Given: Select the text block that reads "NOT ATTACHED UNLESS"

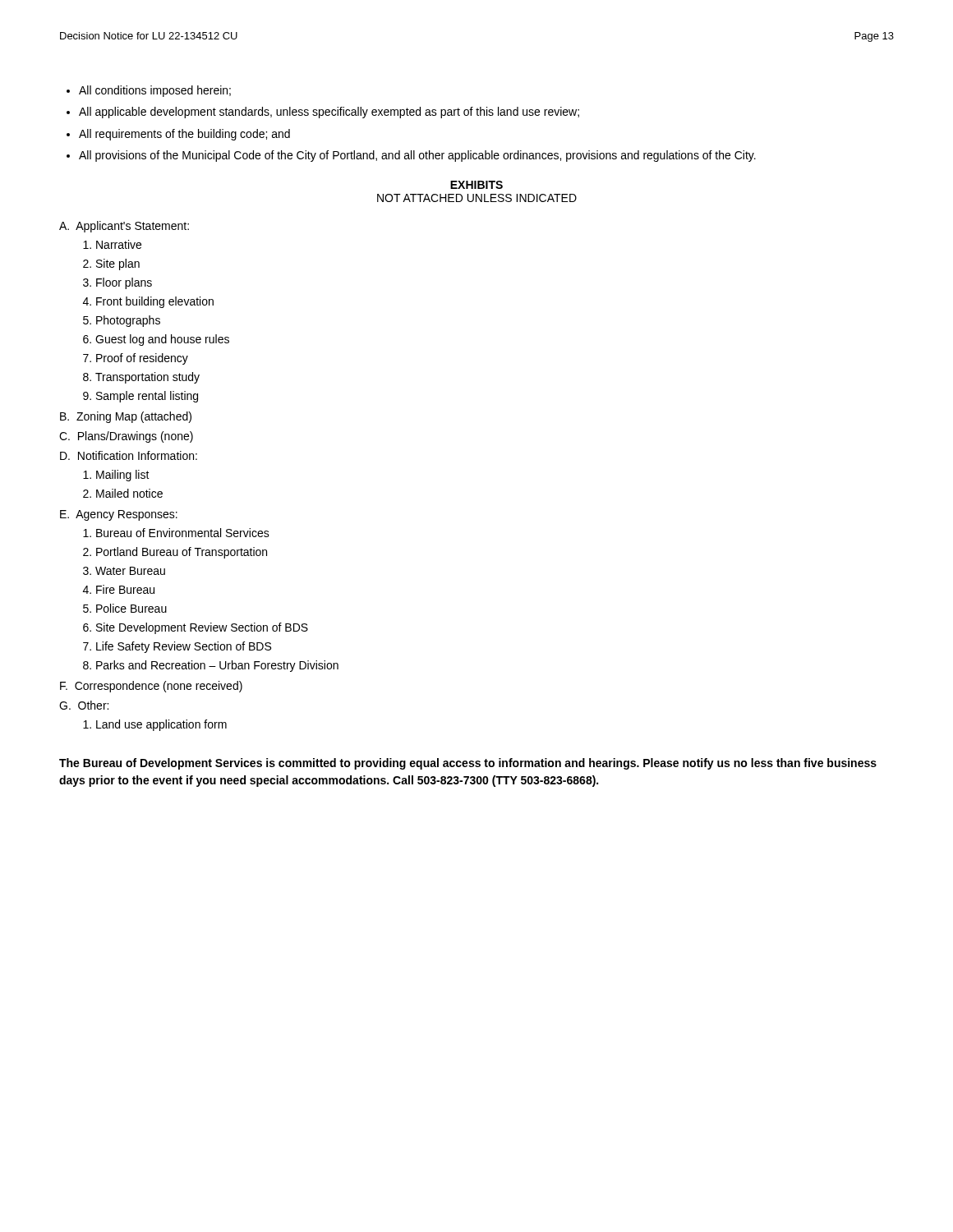Looking at the screenshot, I should coord(476,198).
